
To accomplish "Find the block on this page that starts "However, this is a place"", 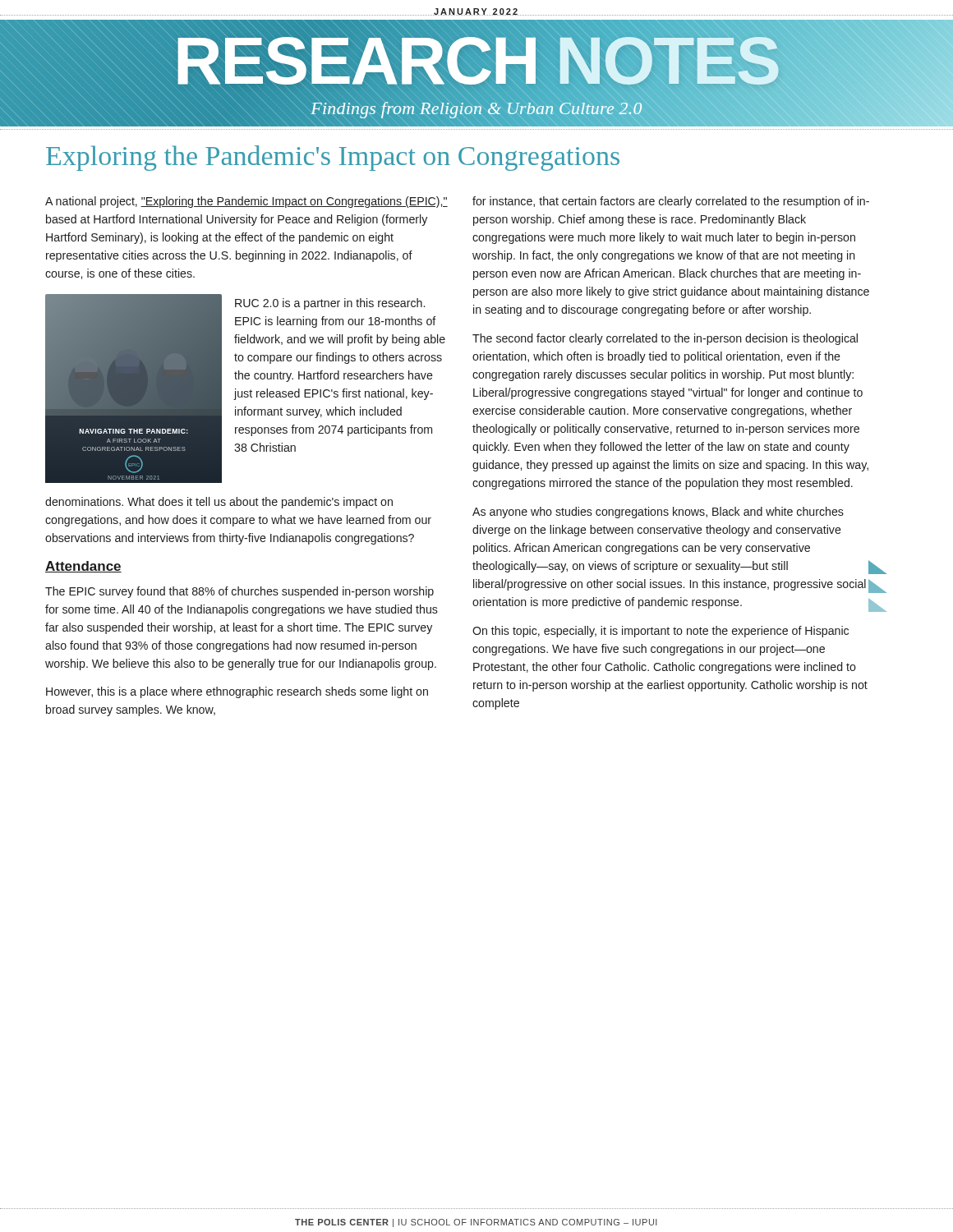I will click(x=237, y=701).
